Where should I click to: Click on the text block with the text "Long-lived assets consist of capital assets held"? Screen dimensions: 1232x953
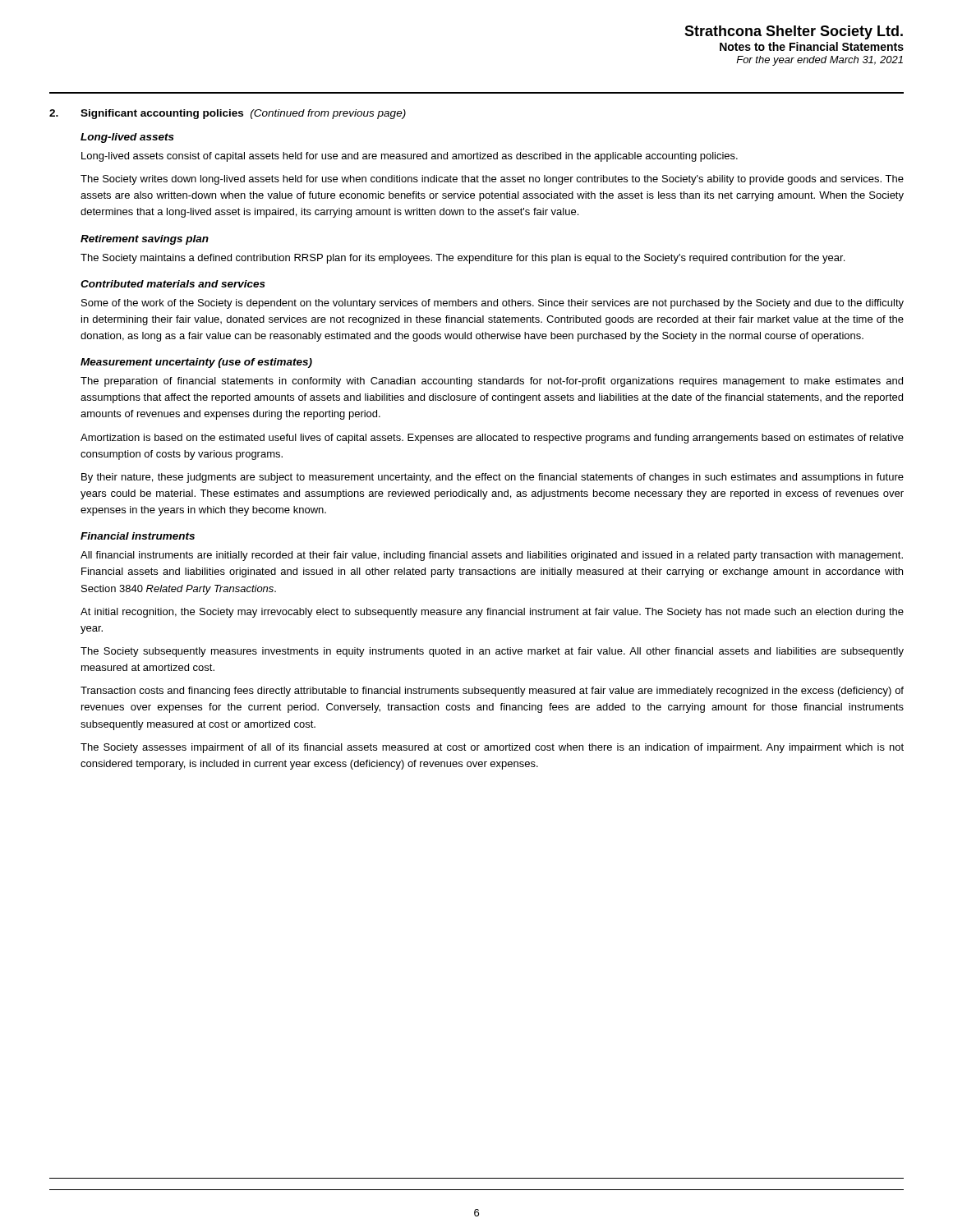(409, 156)
